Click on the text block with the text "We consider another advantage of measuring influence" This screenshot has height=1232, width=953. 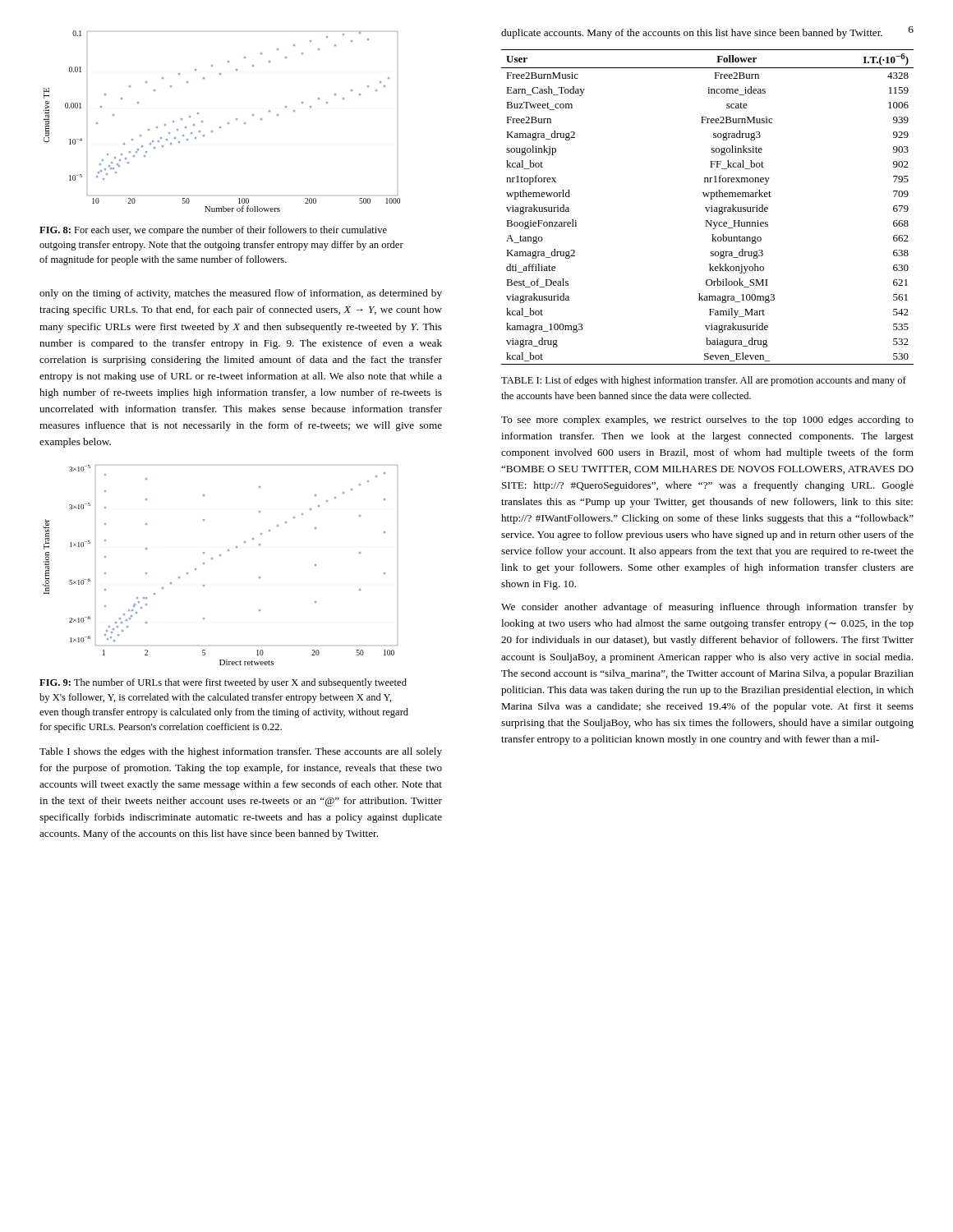(707, 673)
